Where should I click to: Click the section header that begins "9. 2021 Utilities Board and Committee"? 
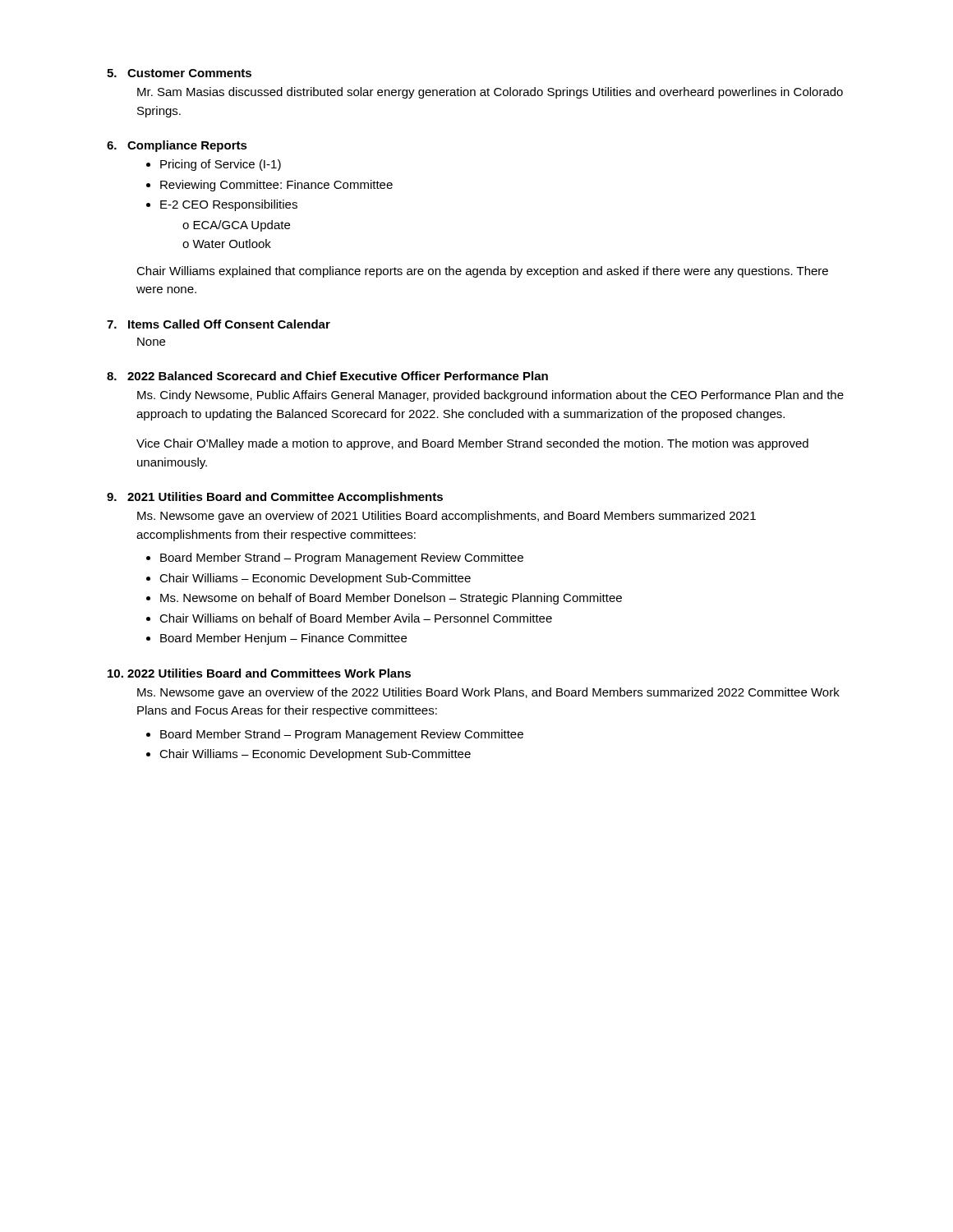tap(275, 496)
